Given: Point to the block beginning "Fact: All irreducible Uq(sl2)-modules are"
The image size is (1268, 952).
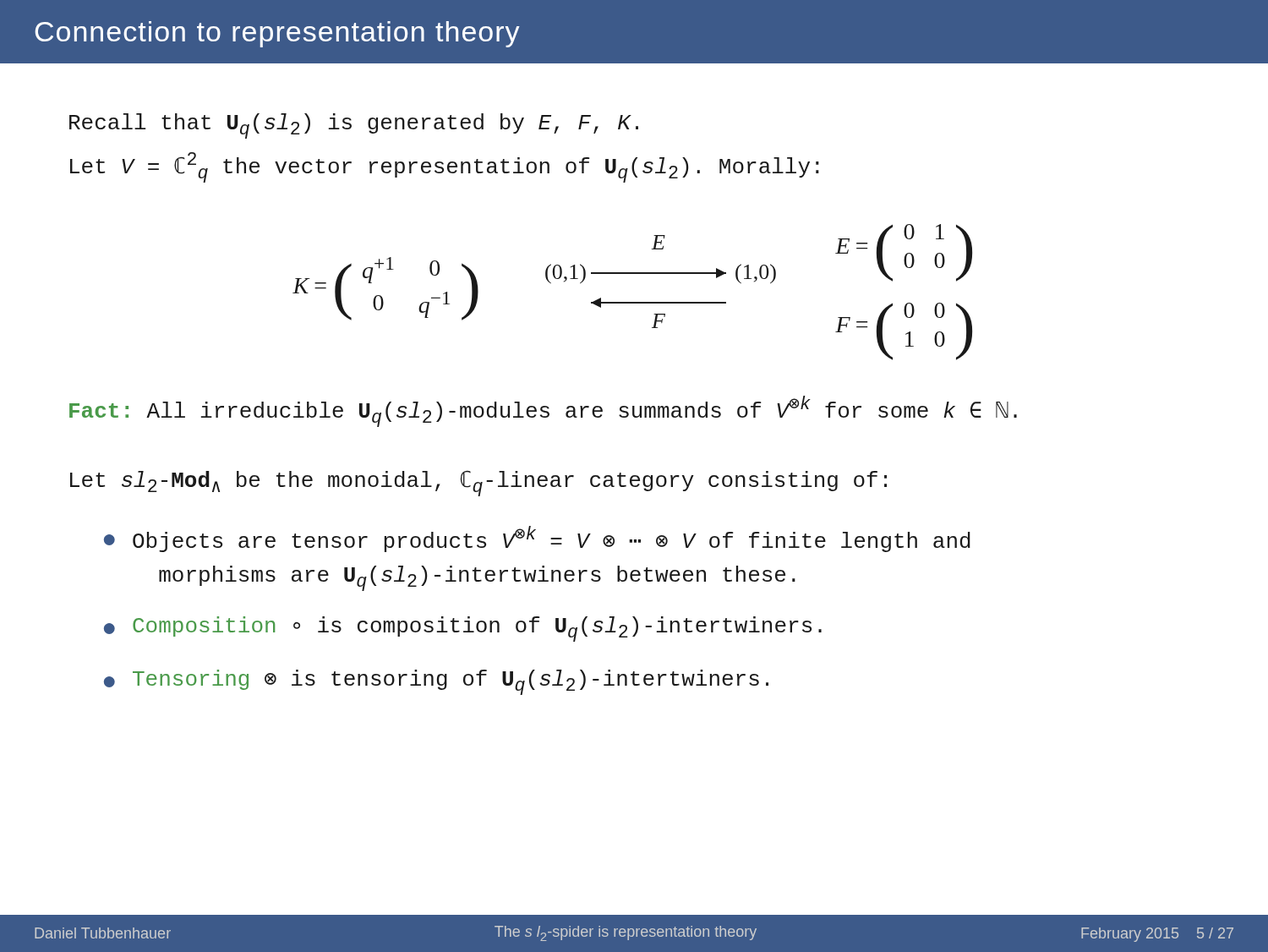Looking at the screenshot, I should point(545,411).
